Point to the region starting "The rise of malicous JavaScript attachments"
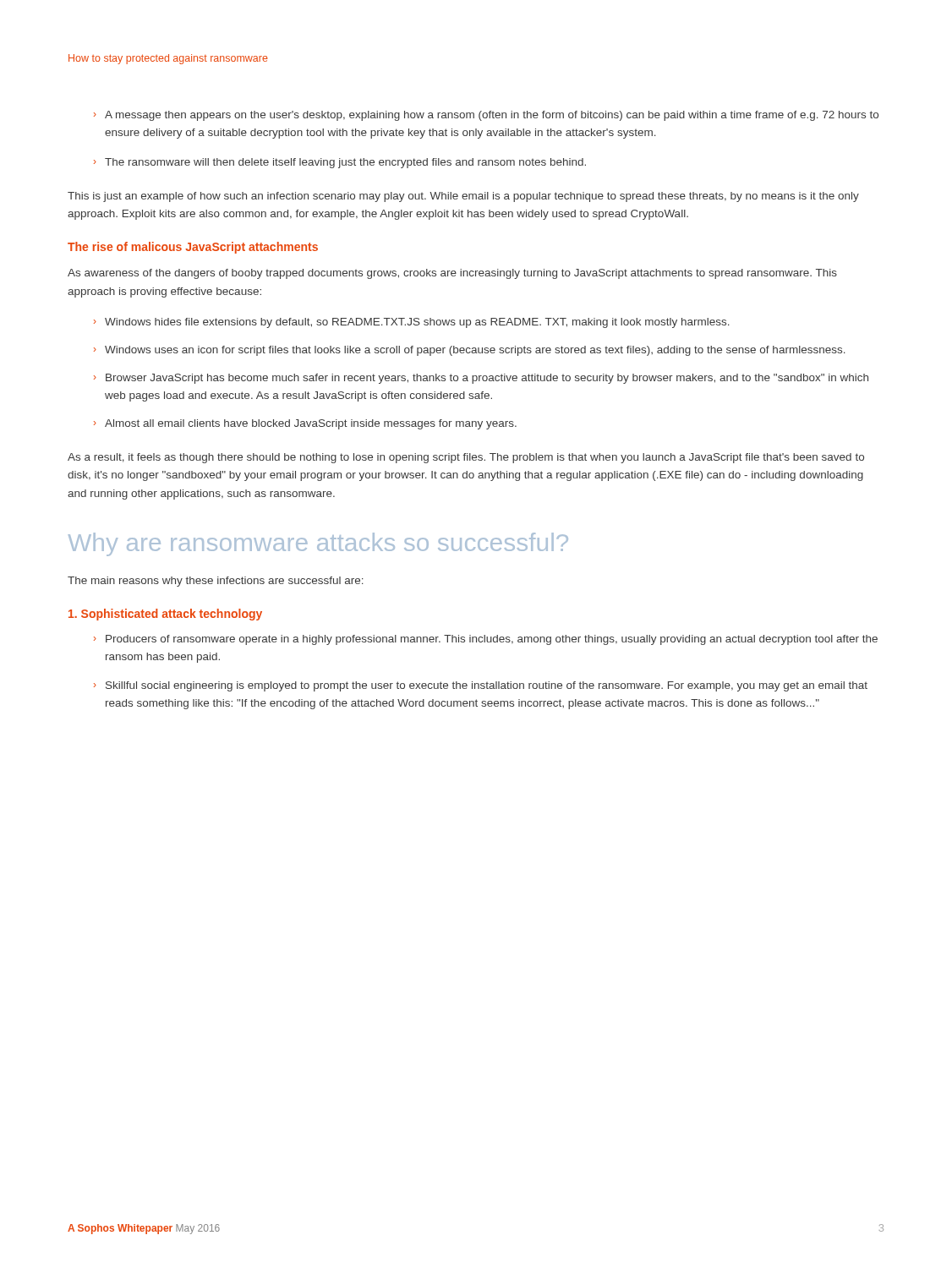The width and height of the screenshot is (952, 1268). (x=193, y=247)
